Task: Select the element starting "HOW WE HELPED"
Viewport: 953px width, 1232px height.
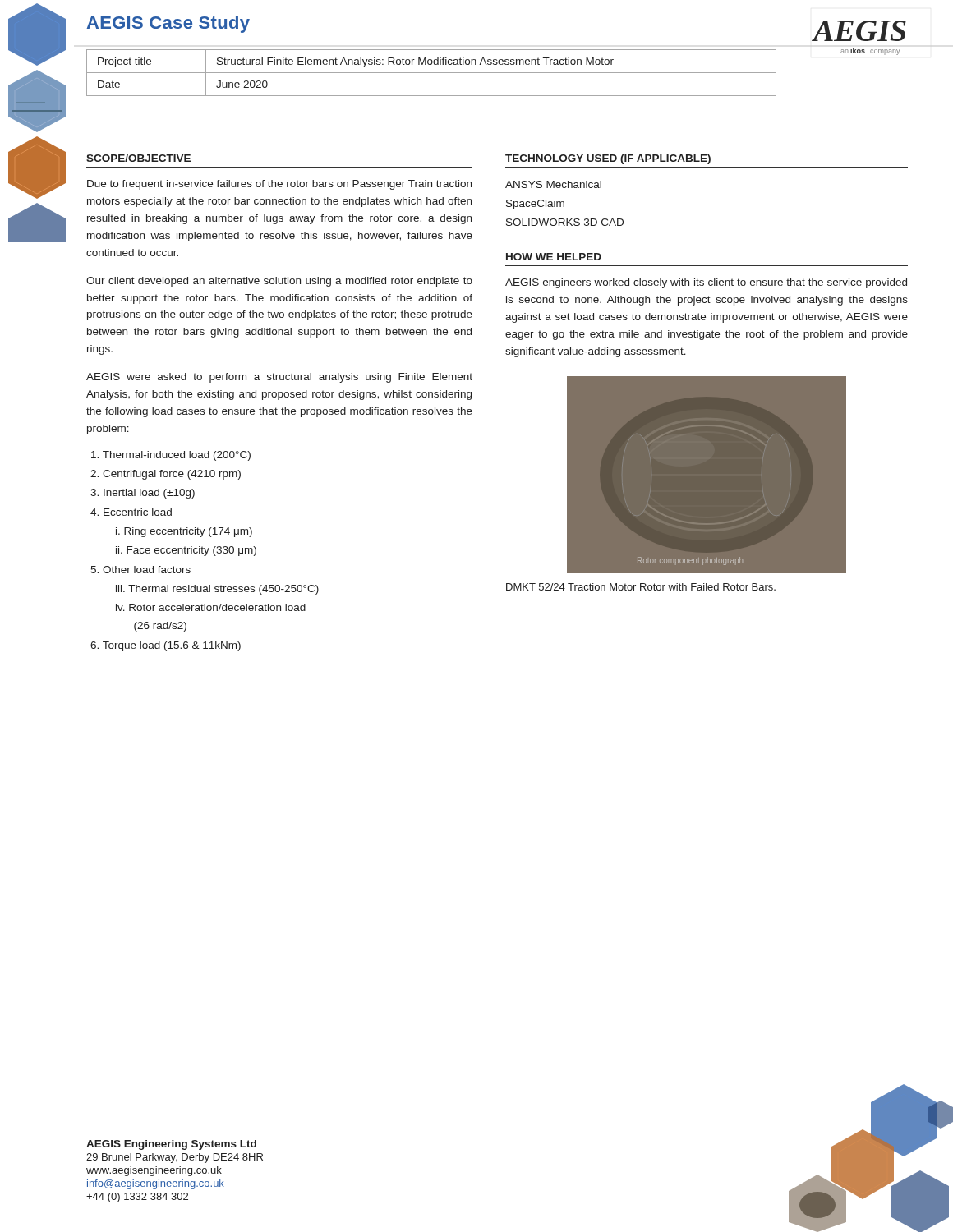Action: (x=553, y=257)
